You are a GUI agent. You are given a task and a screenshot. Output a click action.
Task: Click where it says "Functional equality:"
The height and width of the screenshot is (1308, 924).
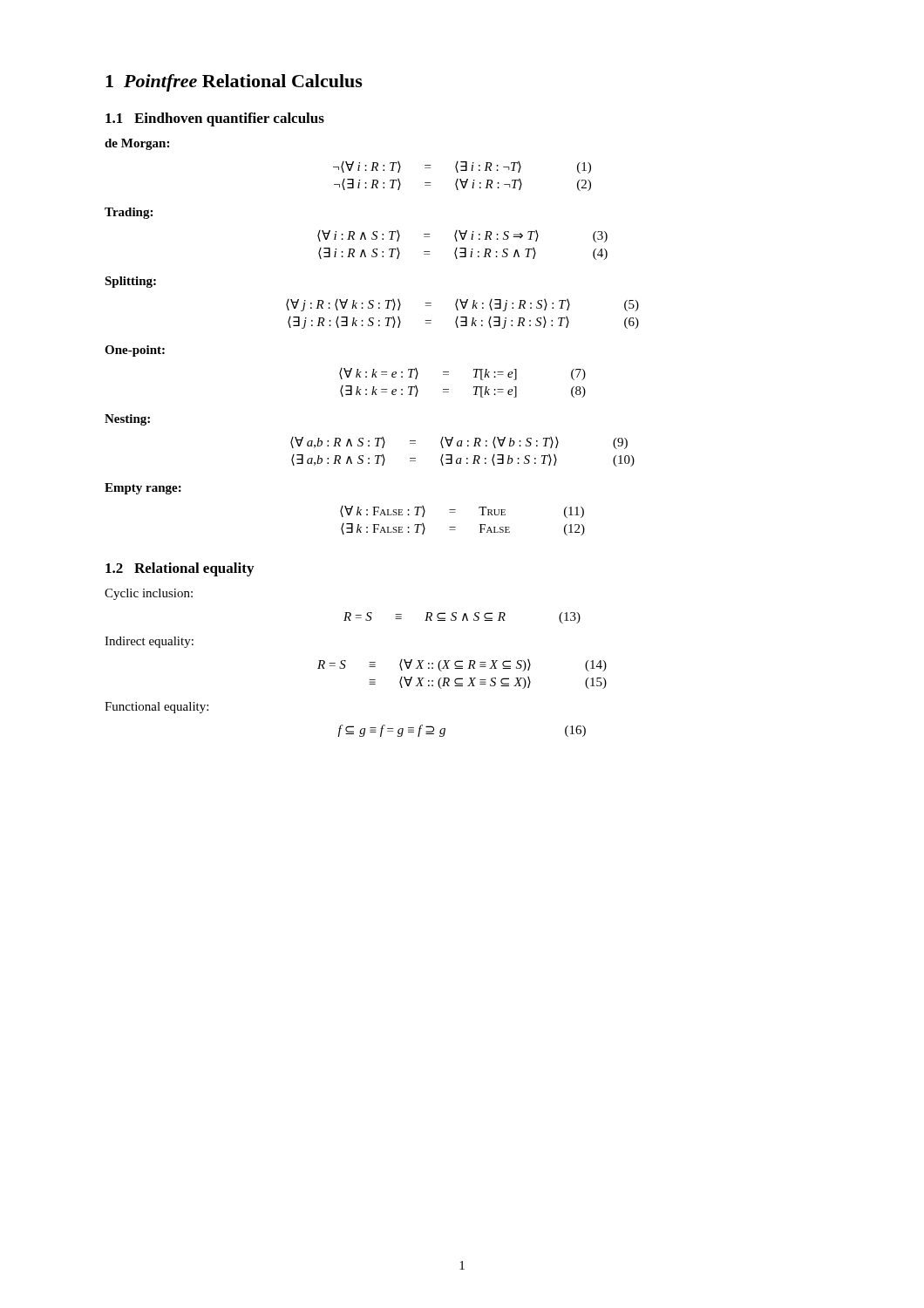coord(157,706)
